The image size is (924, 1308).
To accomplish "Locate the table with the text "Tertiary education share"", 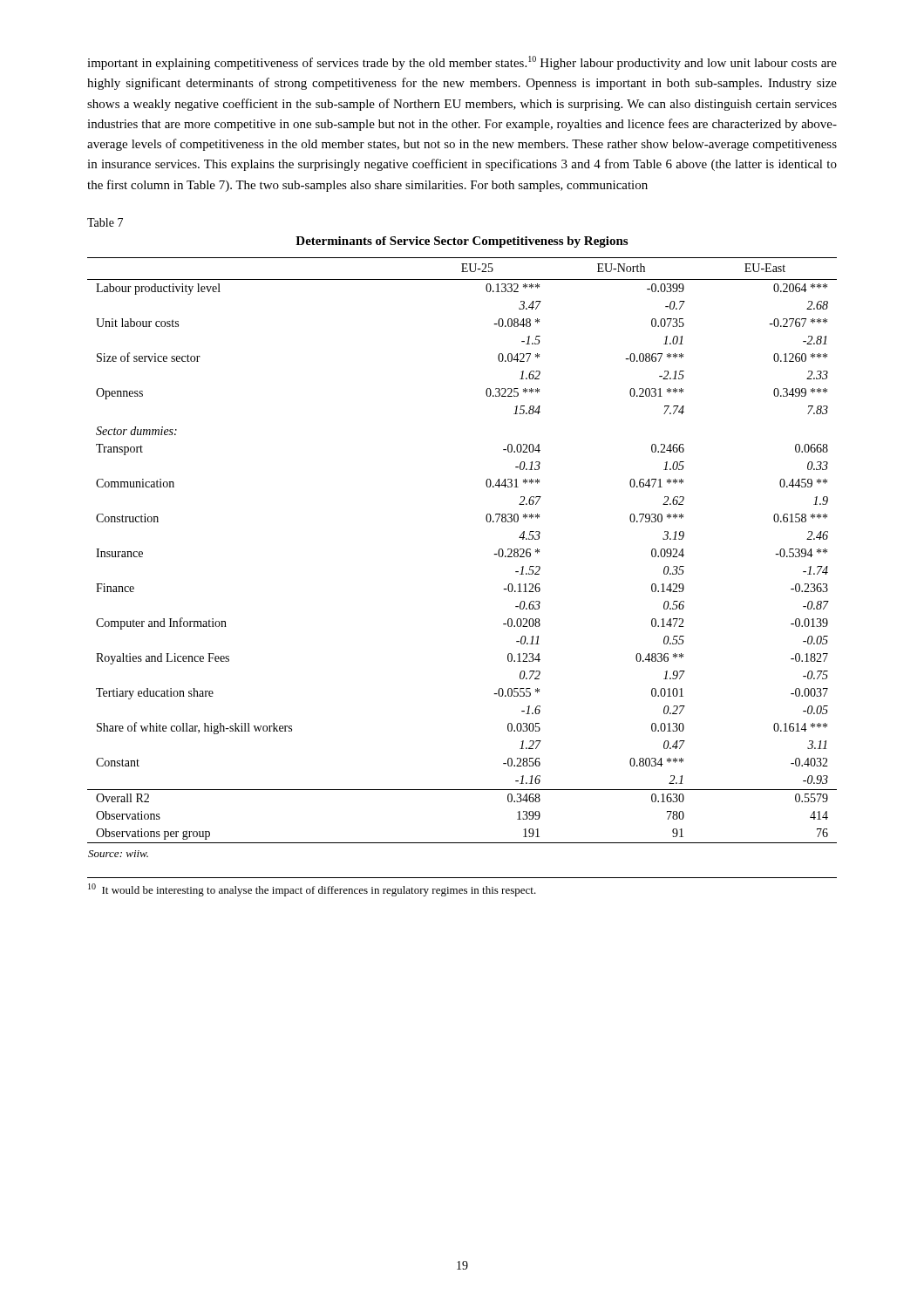I will click(462, 559).
